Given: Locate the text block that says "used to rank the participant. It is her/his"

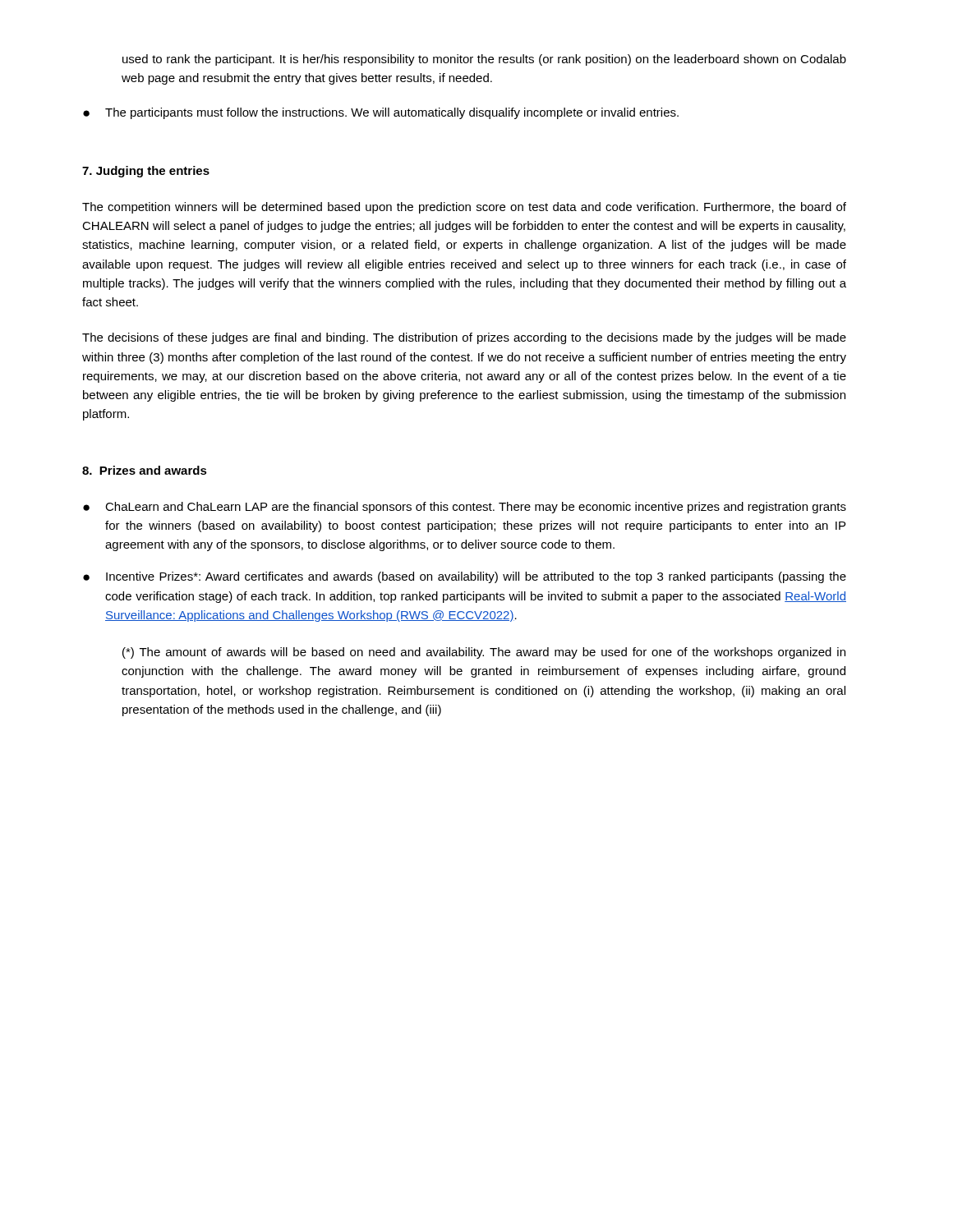Looking at the screenshot, I should [484, 68].
